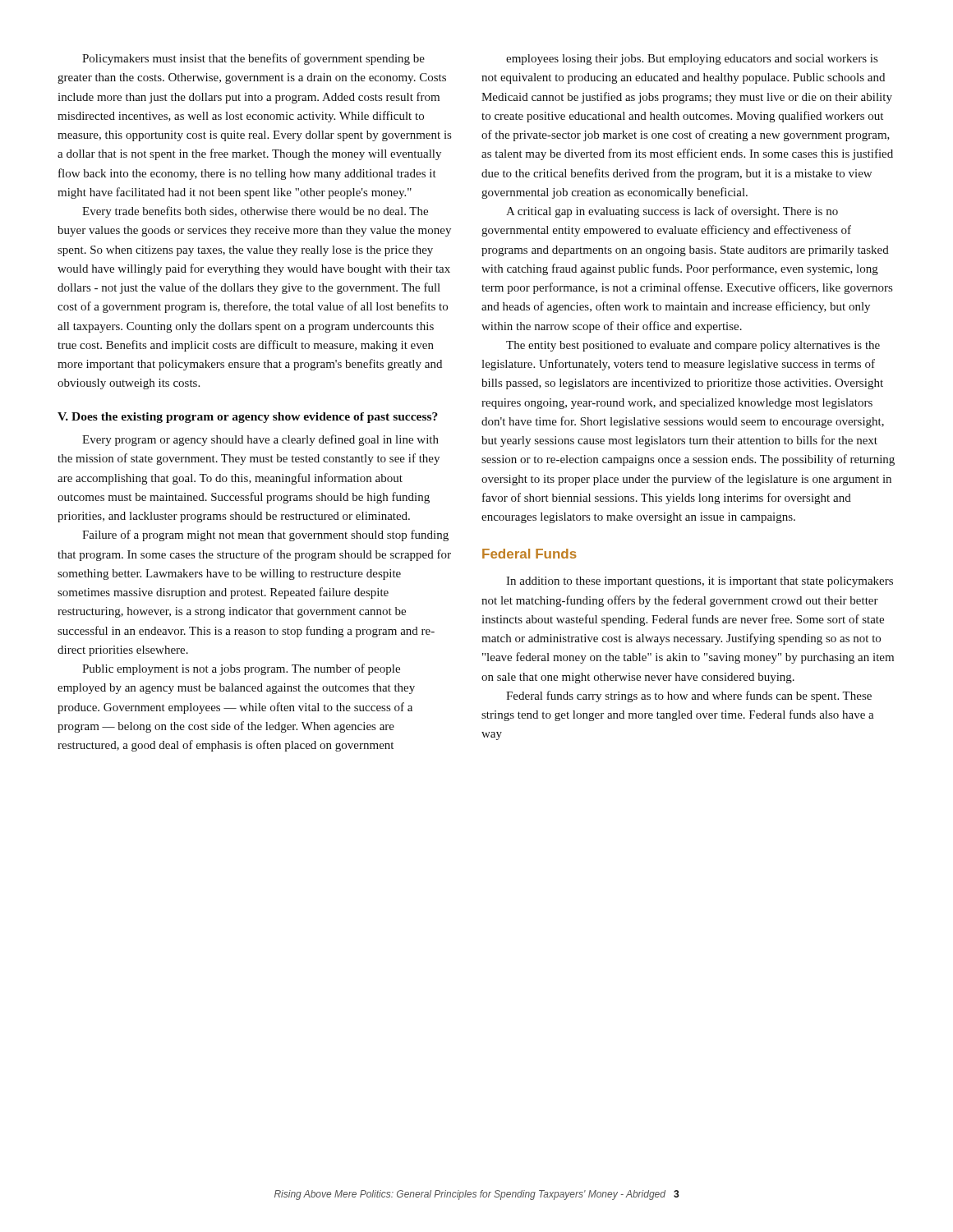Navigate to the text block starting "Public employment is"
Image resolution: width=953 pixels, height=1232 pixels.
[255, 707]
